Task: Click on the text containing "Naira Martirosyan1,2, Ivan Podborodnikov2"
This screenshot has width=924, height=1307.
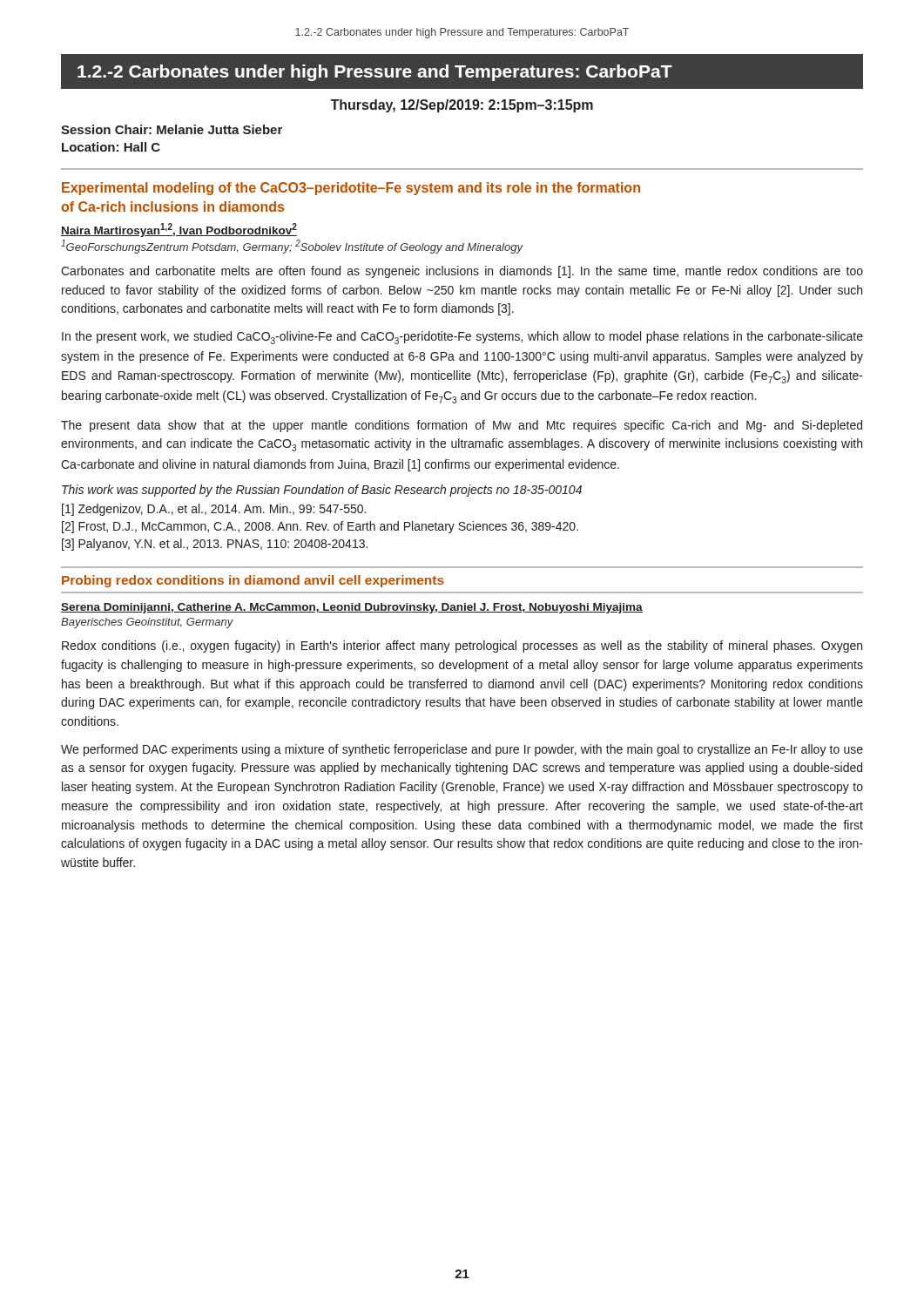Action: click(179, 229)
